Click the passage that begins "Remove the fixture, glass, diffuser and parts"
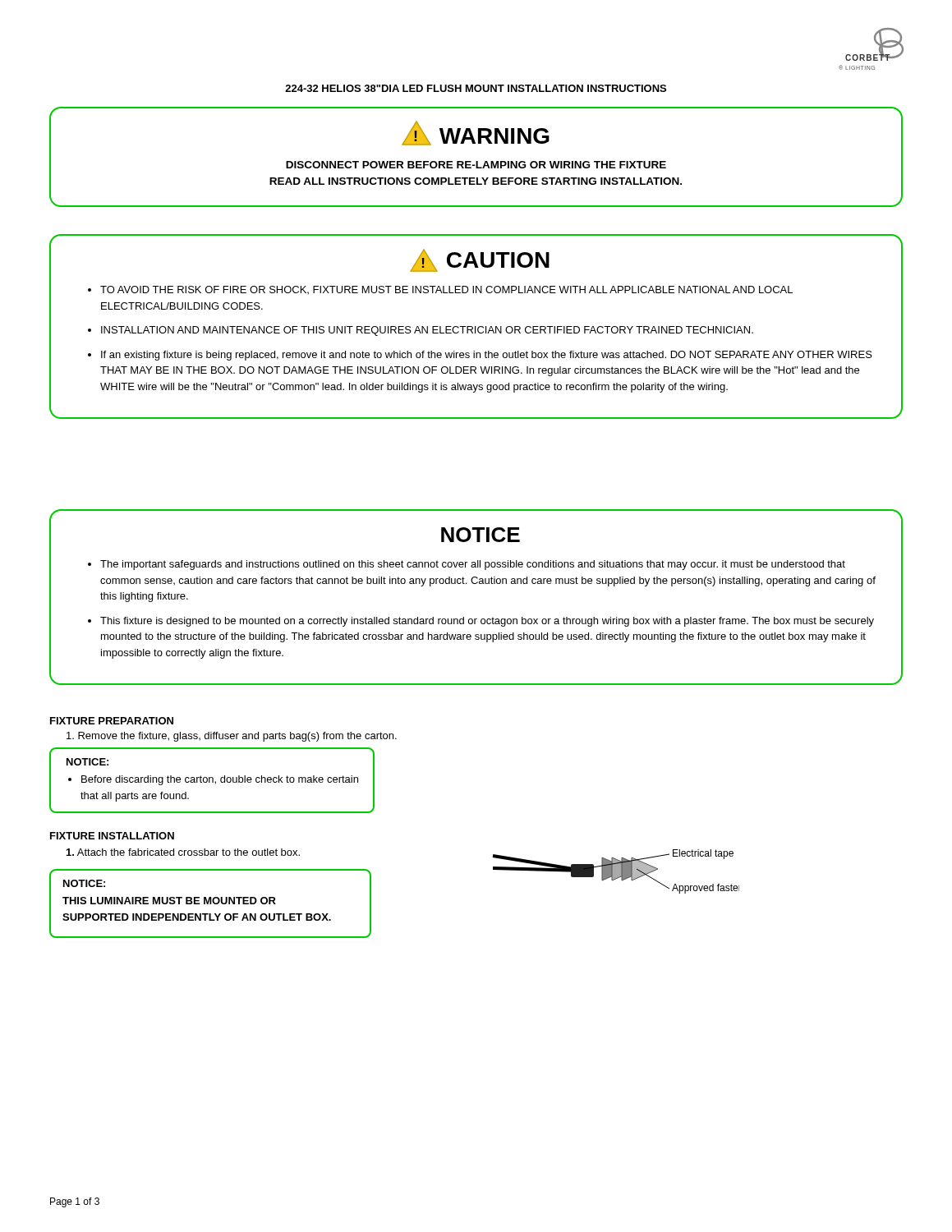The image size is (952, 1232). click(231, 736)
